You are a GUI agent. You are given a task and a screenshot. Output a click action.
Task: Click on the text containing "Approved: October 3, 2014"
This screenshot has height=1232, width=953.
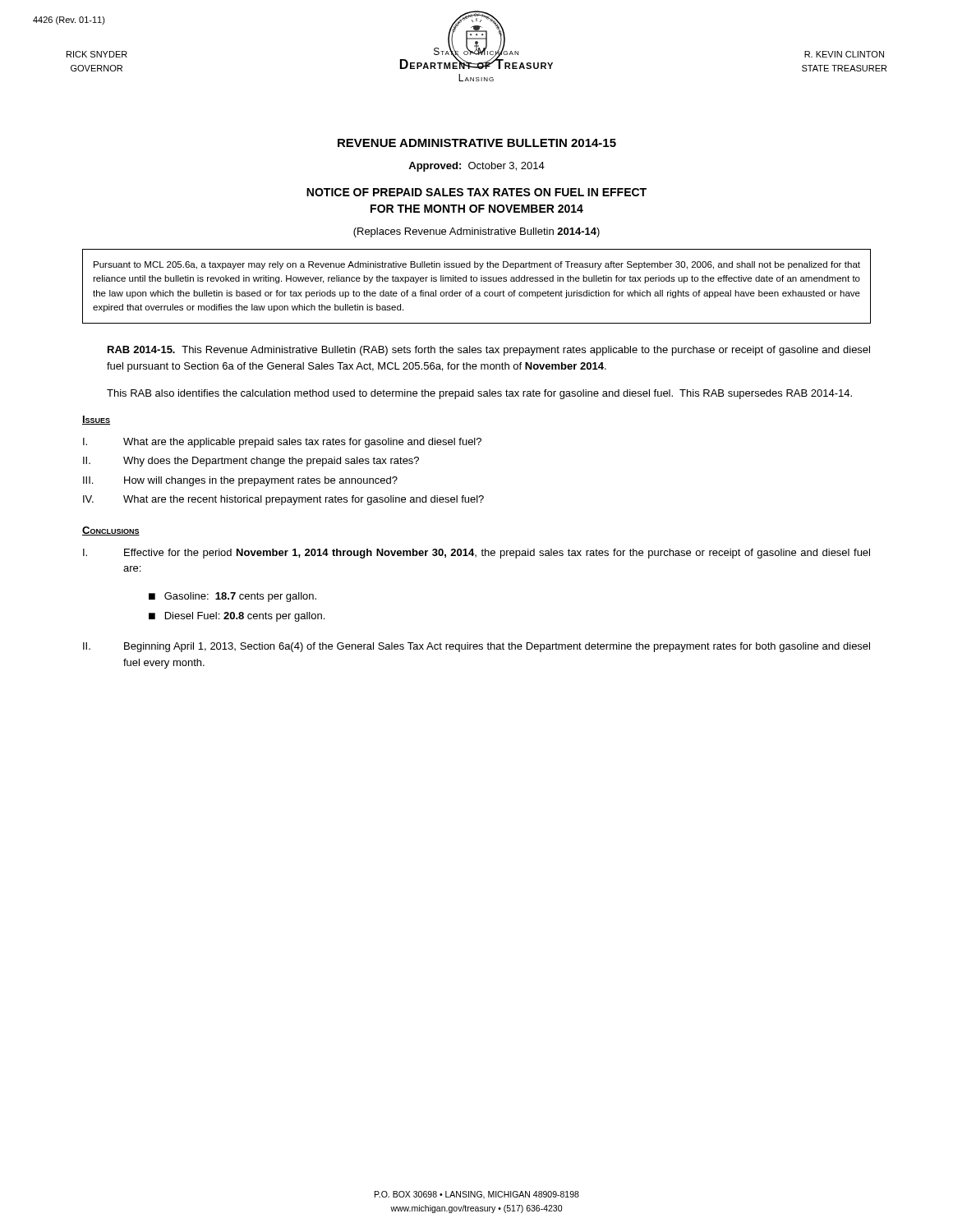coord(476,165)
